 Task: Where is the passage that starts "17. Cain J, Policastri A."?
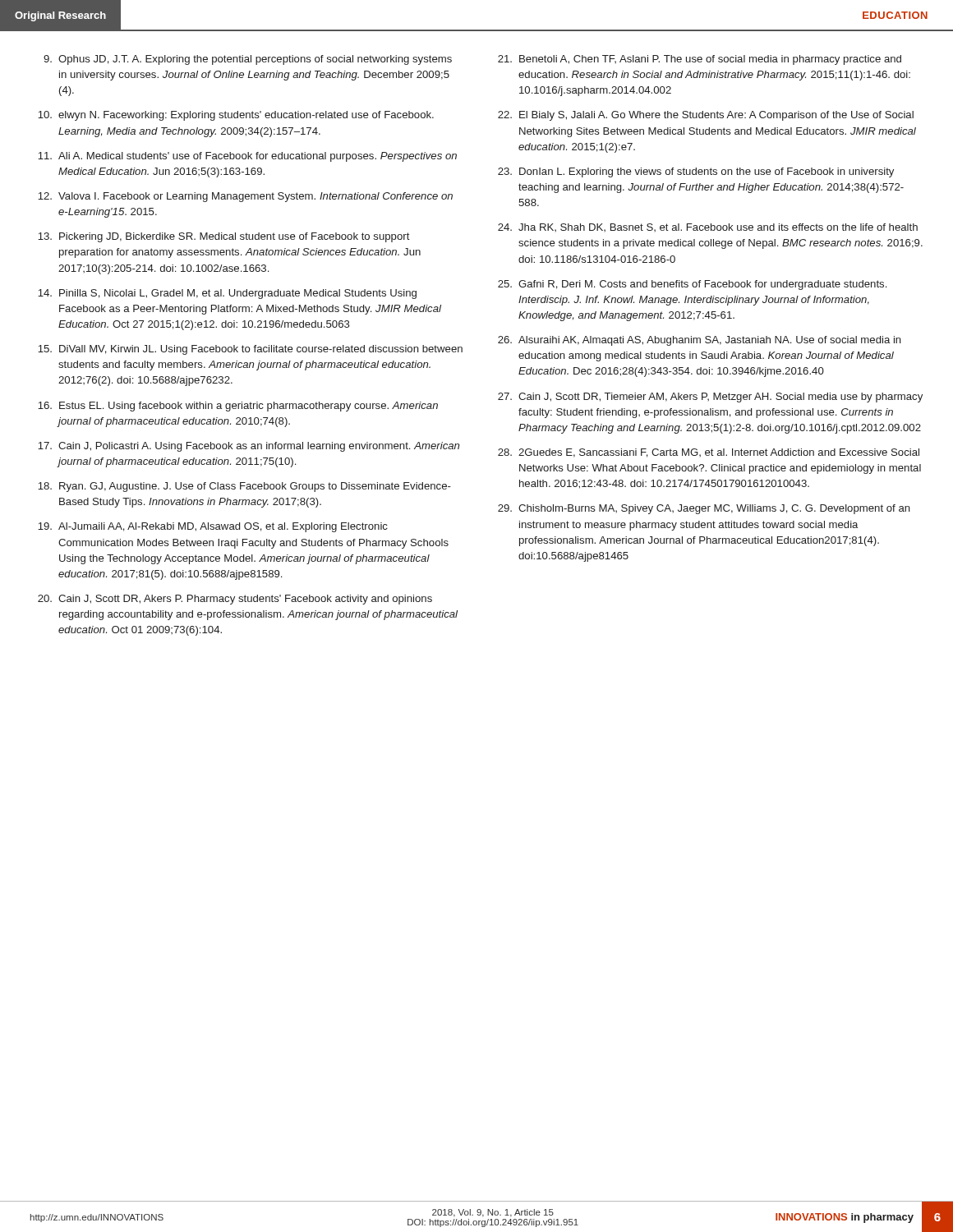point(246,453)
